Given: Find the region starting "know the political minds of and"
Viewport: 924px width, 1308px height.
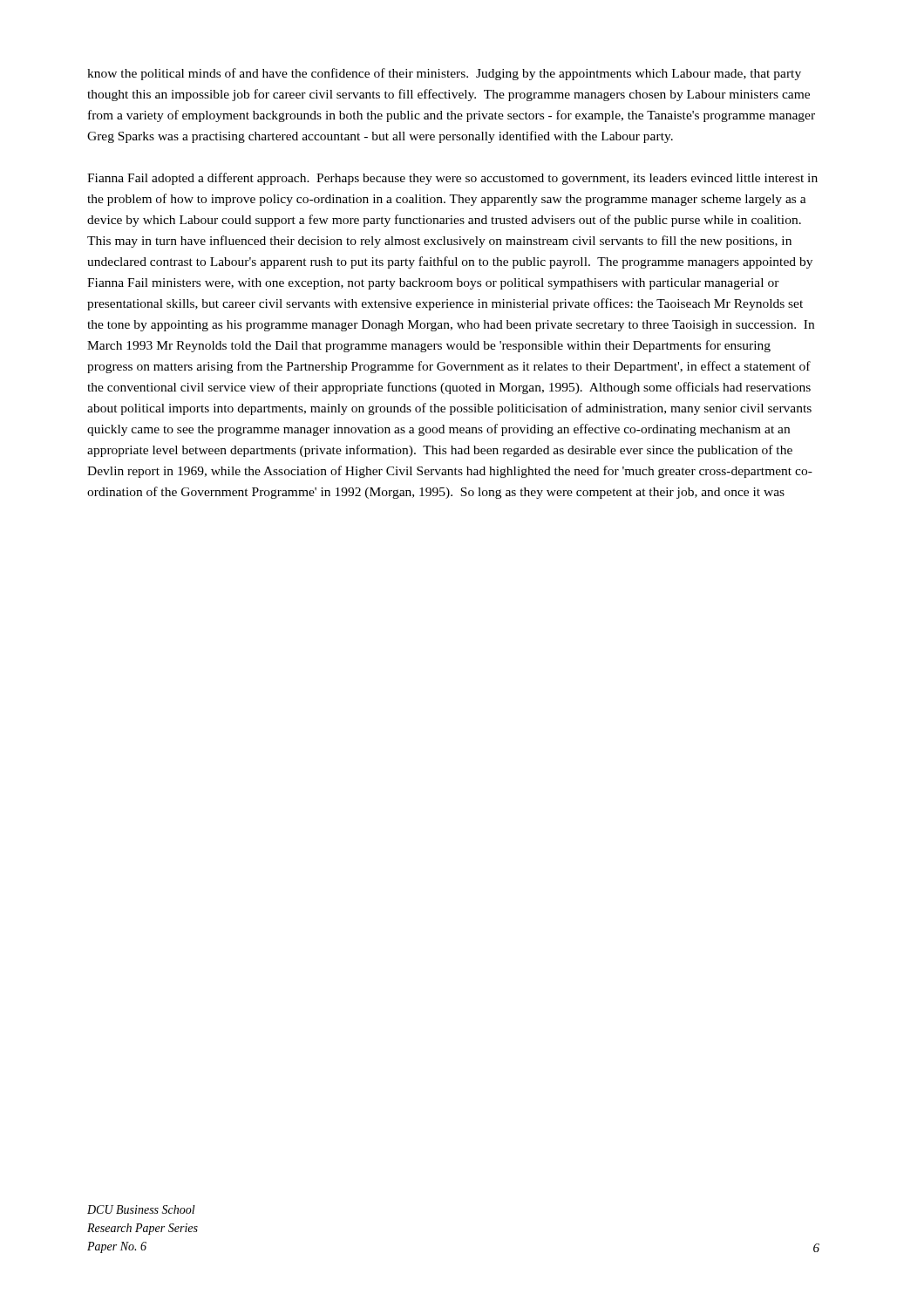Looking at the screenshot, I should pos(451,104).
